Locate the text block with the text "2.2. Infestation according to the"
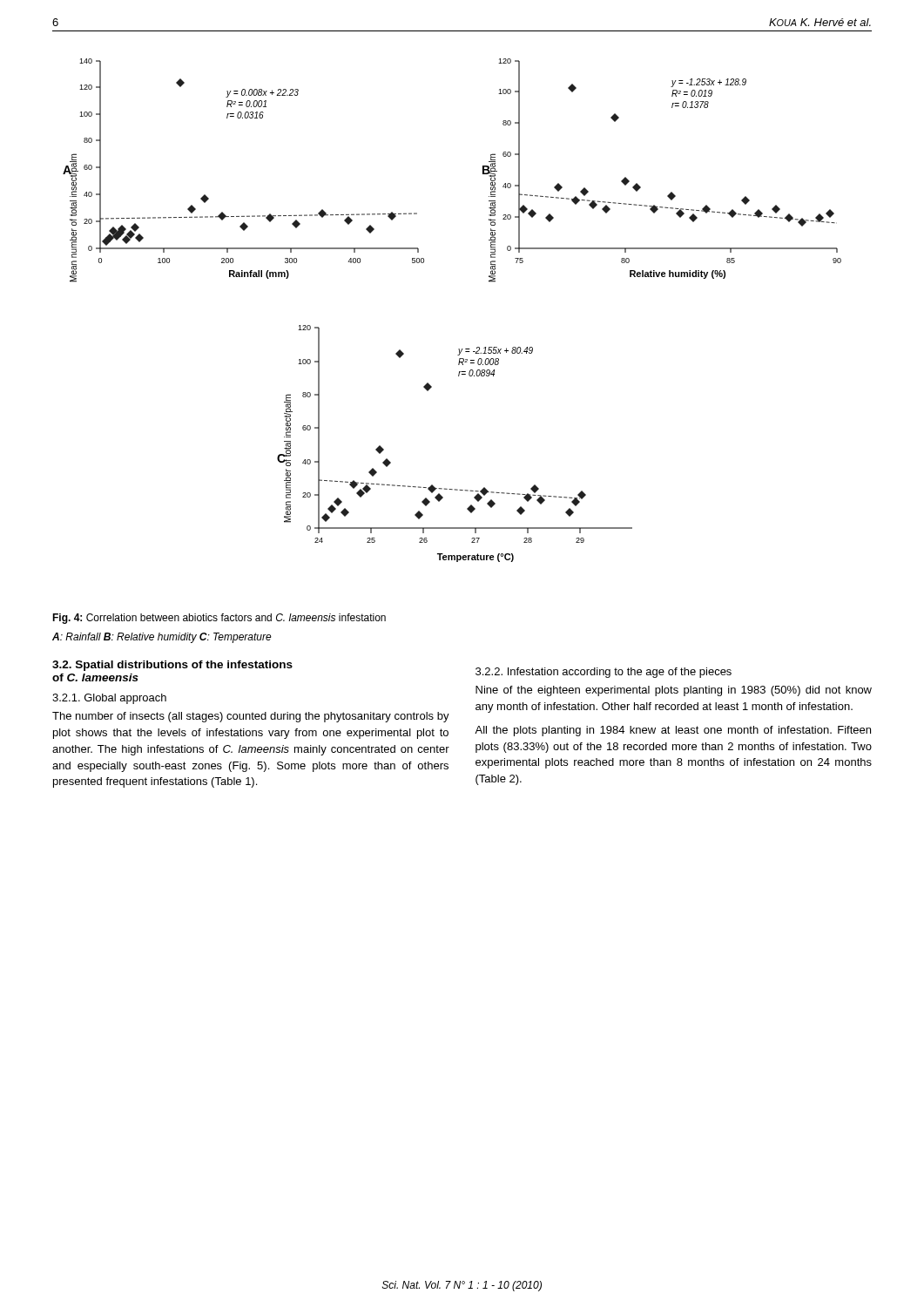 (603, 671)
